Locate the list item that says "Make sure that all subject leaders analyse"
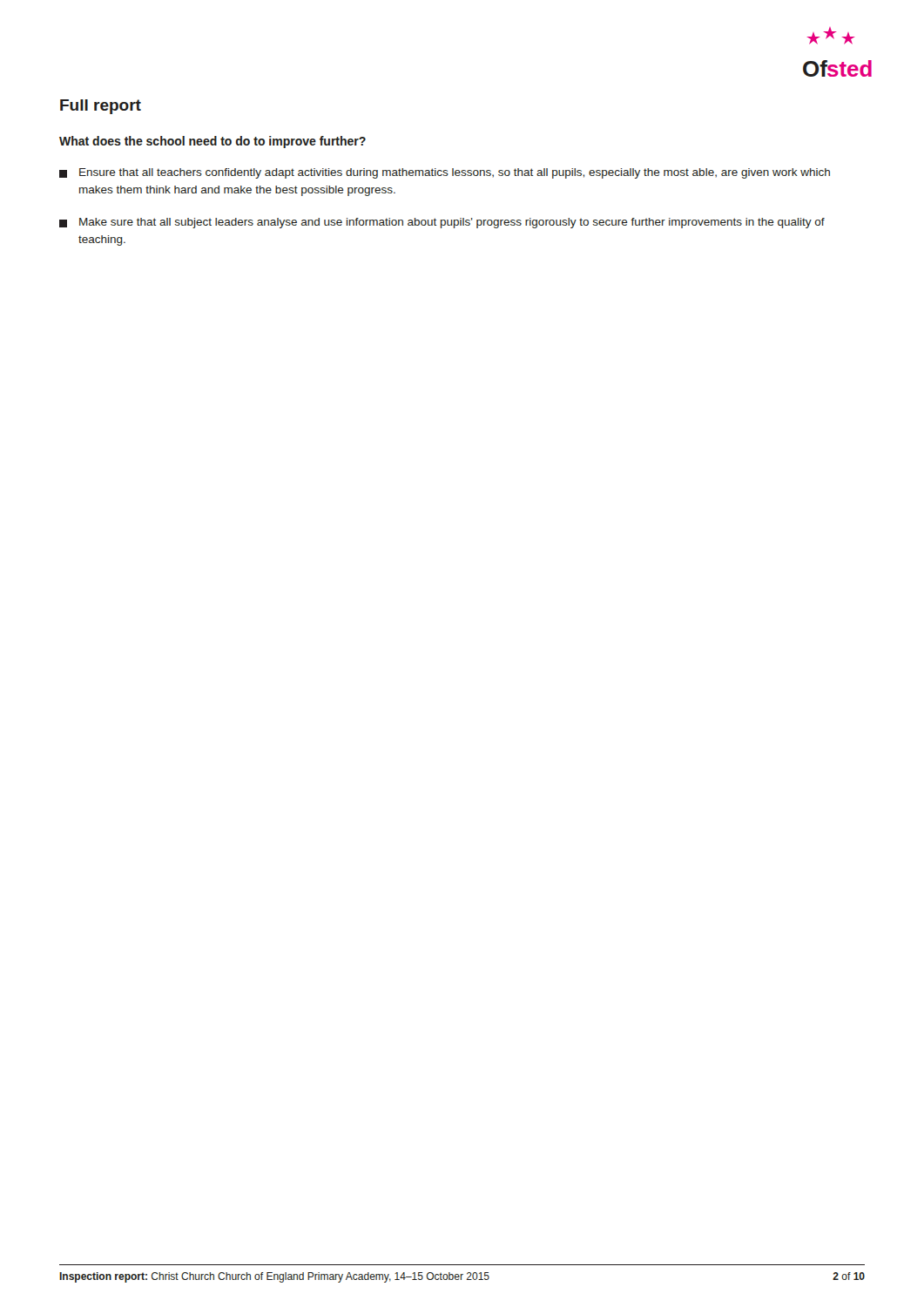This screenshot has height=1307, width=924. point(462,231)
